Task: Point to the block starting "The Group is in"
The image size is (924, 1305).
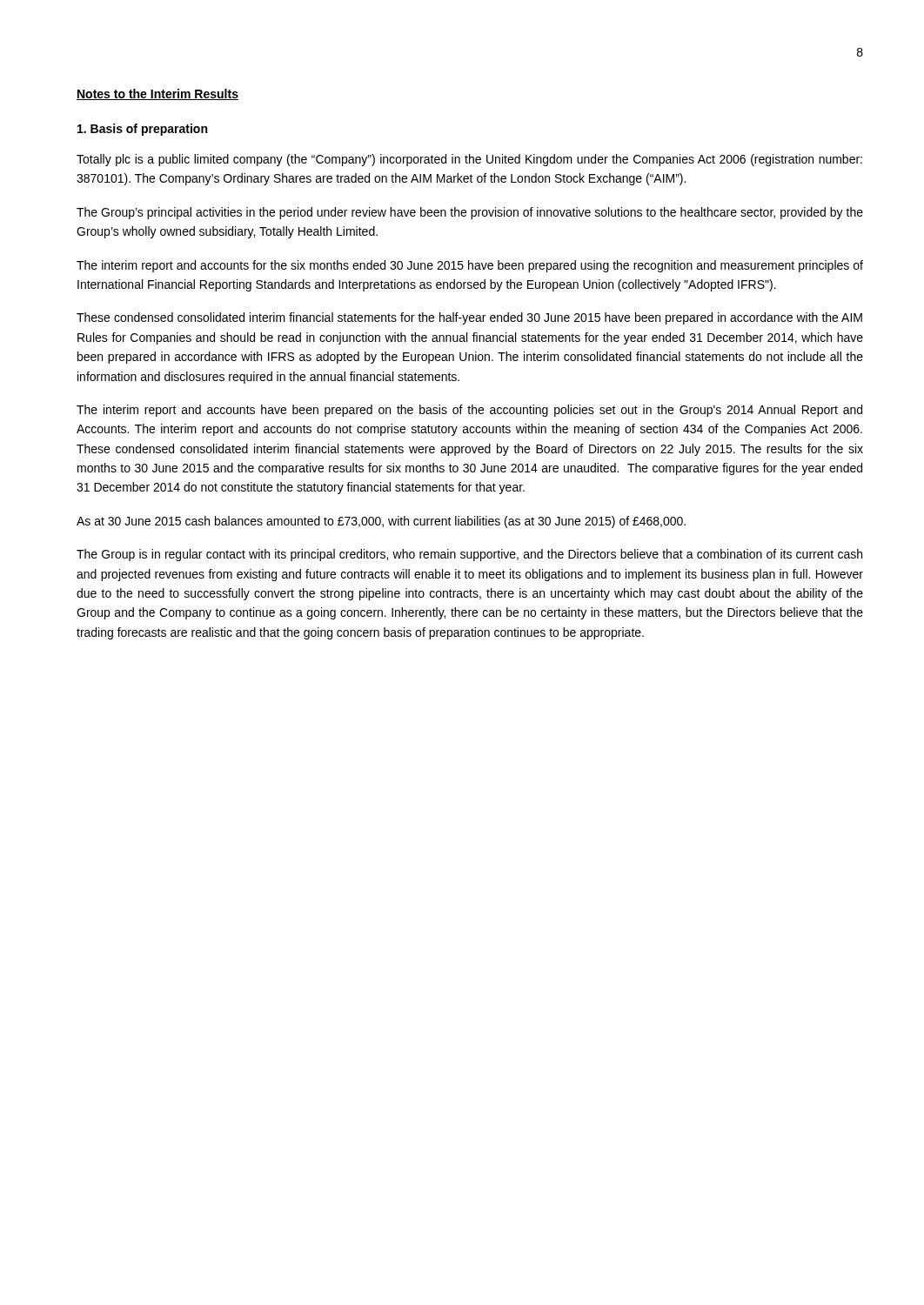Action: (x=470, y=594)
